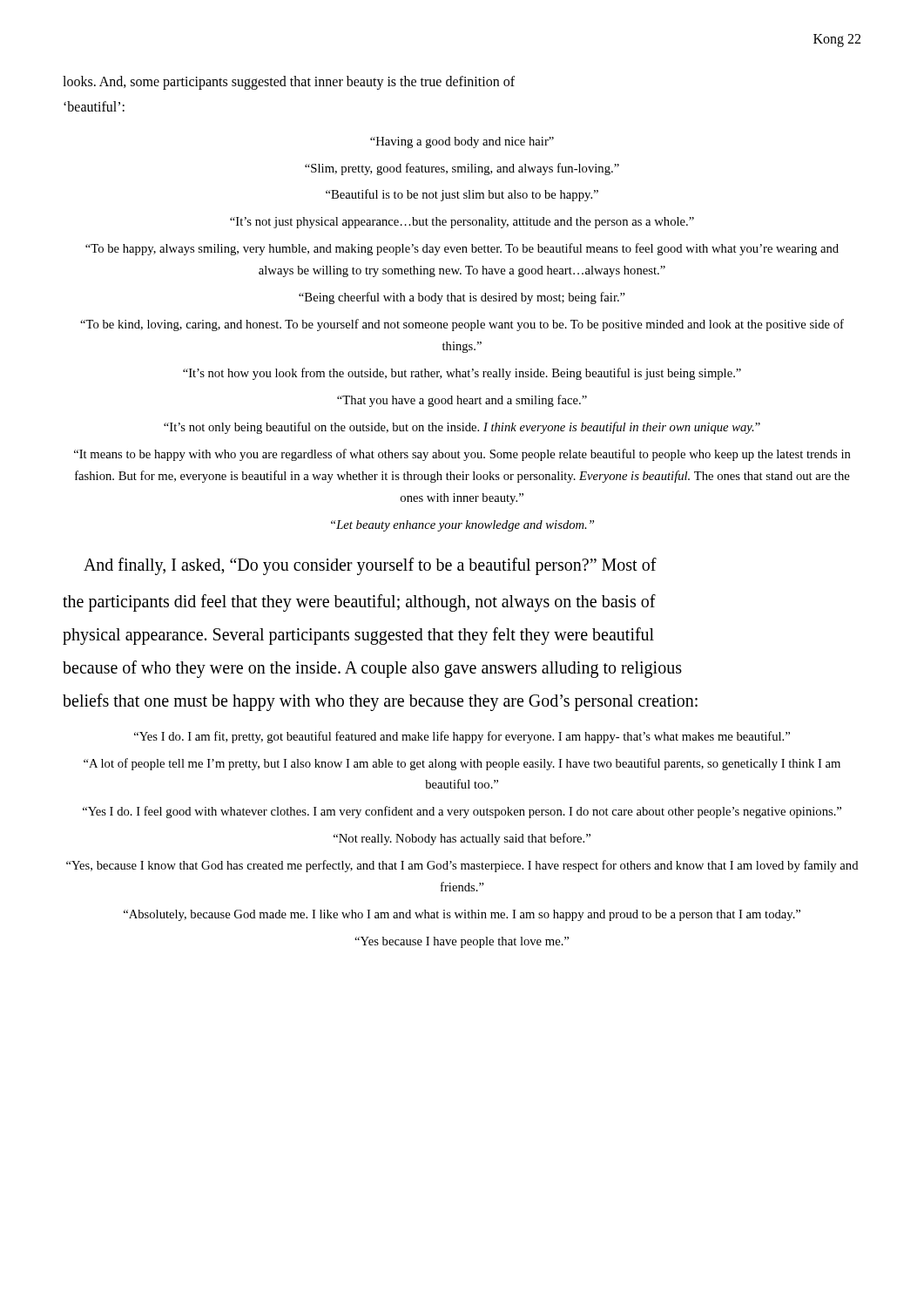This screenshot has height=1307, width=924.
Task: Find the element starting "“To be kind, loving,"
Action: pos(462,335)
